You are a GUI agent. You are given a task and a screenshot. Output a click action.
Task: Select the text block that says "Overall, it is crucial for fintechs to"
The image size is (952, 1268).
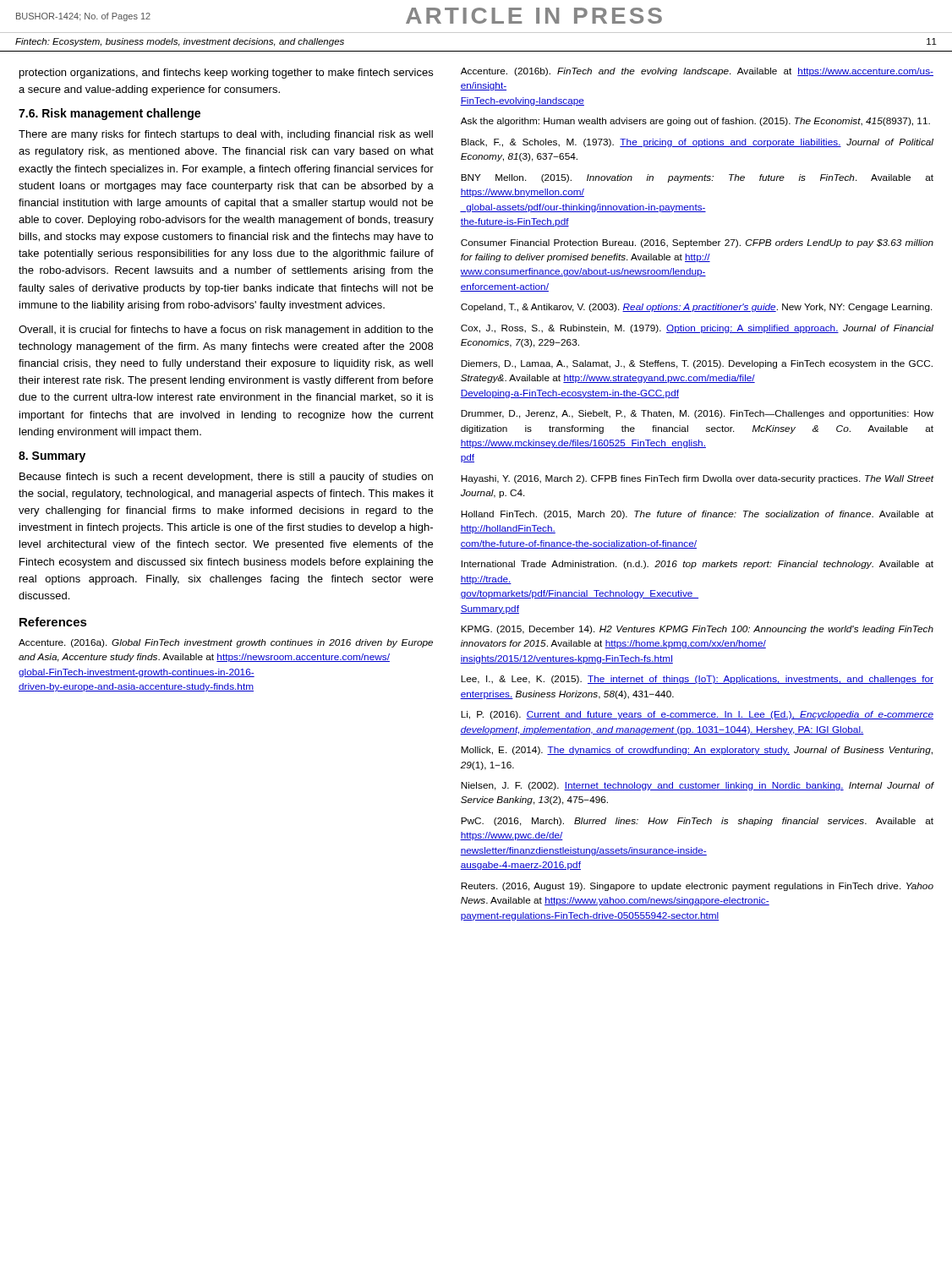[x=226, y=380]
